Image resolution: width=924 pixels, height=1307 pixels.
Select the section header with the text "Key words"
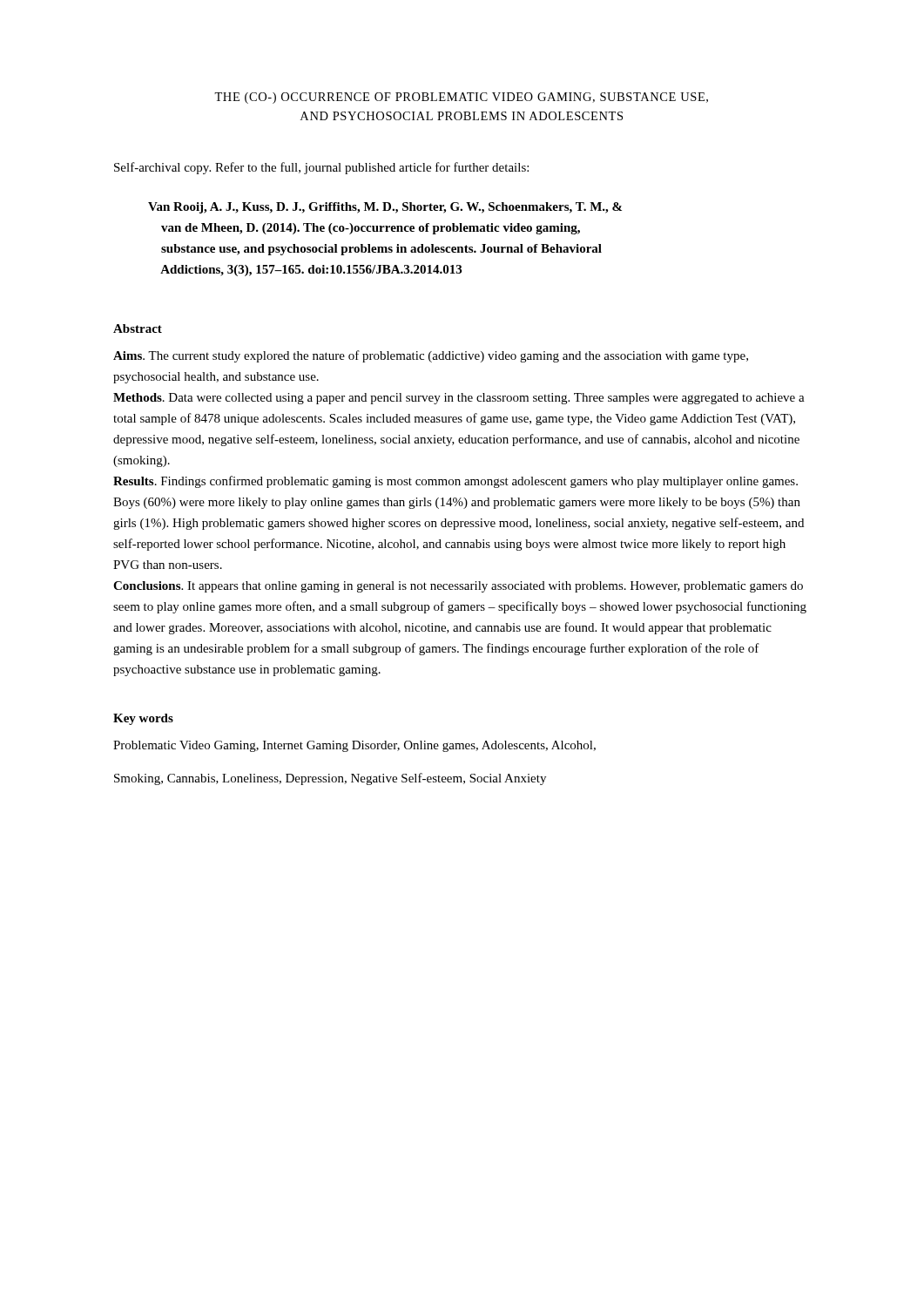(143, 718)
